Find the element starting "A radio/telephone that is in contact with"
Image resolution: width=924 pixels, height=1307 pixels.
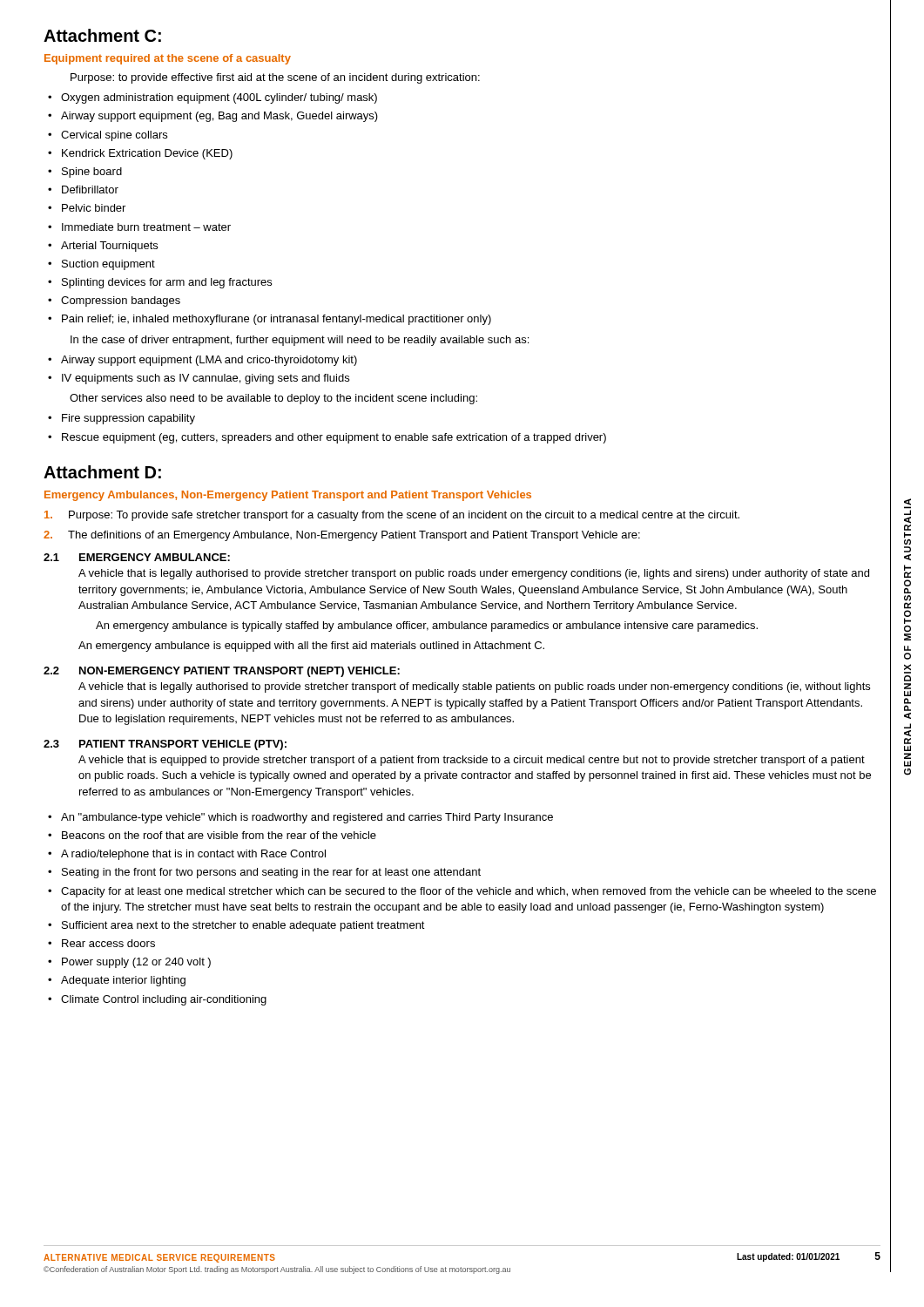coord(187,855)
